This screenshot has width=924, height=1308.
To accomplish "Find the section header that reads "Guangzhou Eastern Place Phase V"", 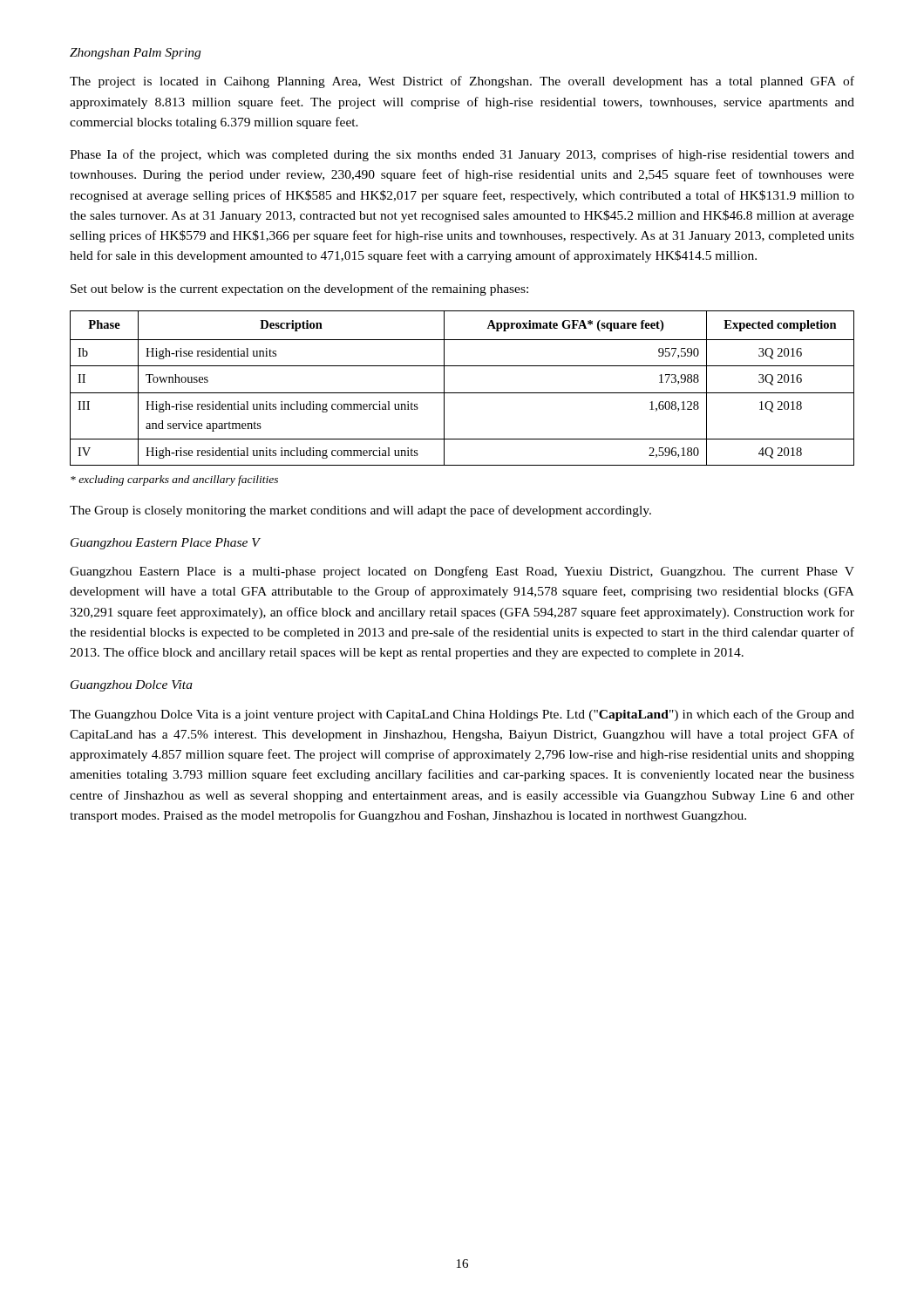I will pyautogui.click(x=165, y=542).
